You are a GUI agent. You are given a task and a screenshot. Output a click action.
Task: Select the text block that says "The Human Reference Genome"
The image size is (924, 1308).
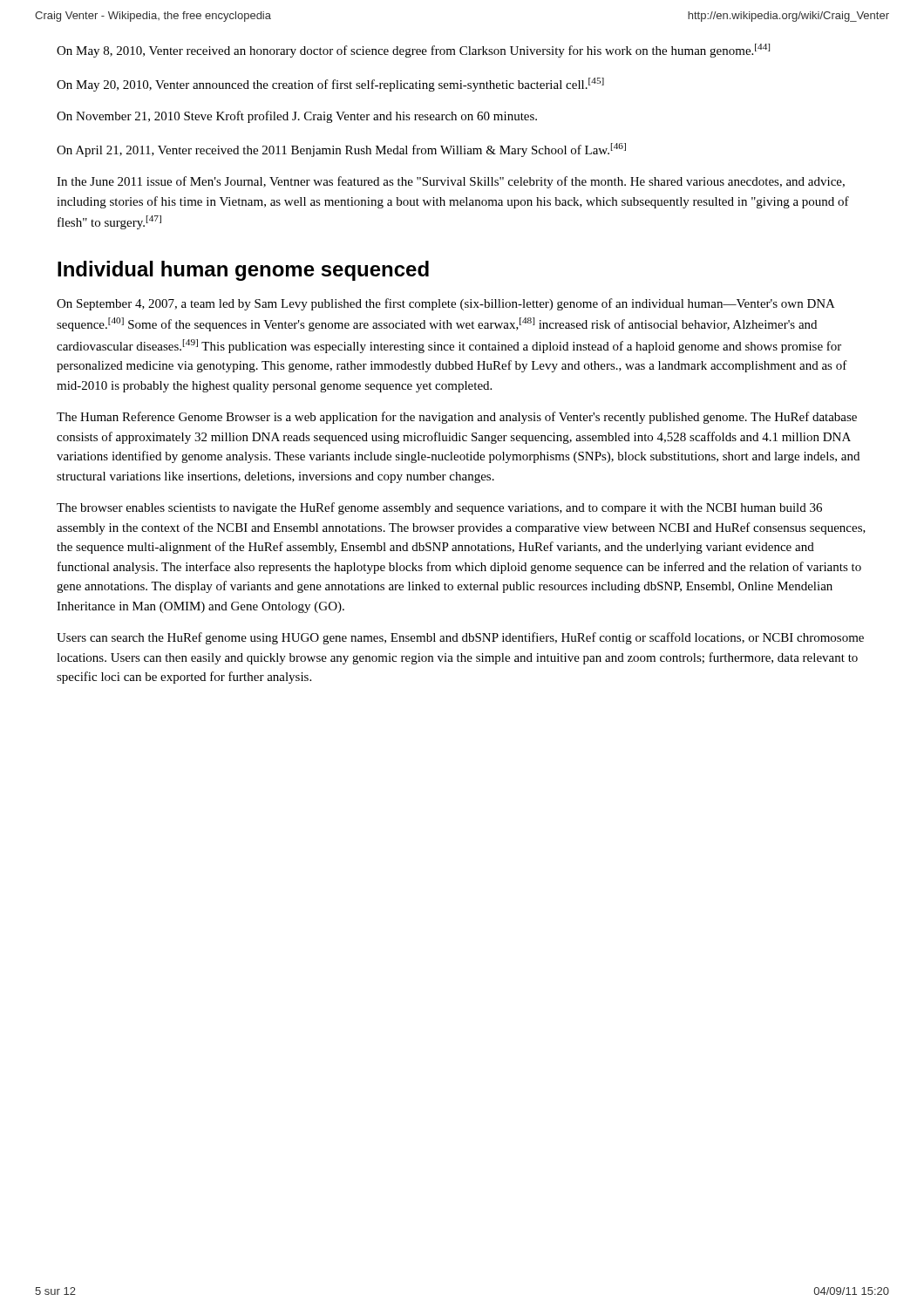tap(458, 446)
